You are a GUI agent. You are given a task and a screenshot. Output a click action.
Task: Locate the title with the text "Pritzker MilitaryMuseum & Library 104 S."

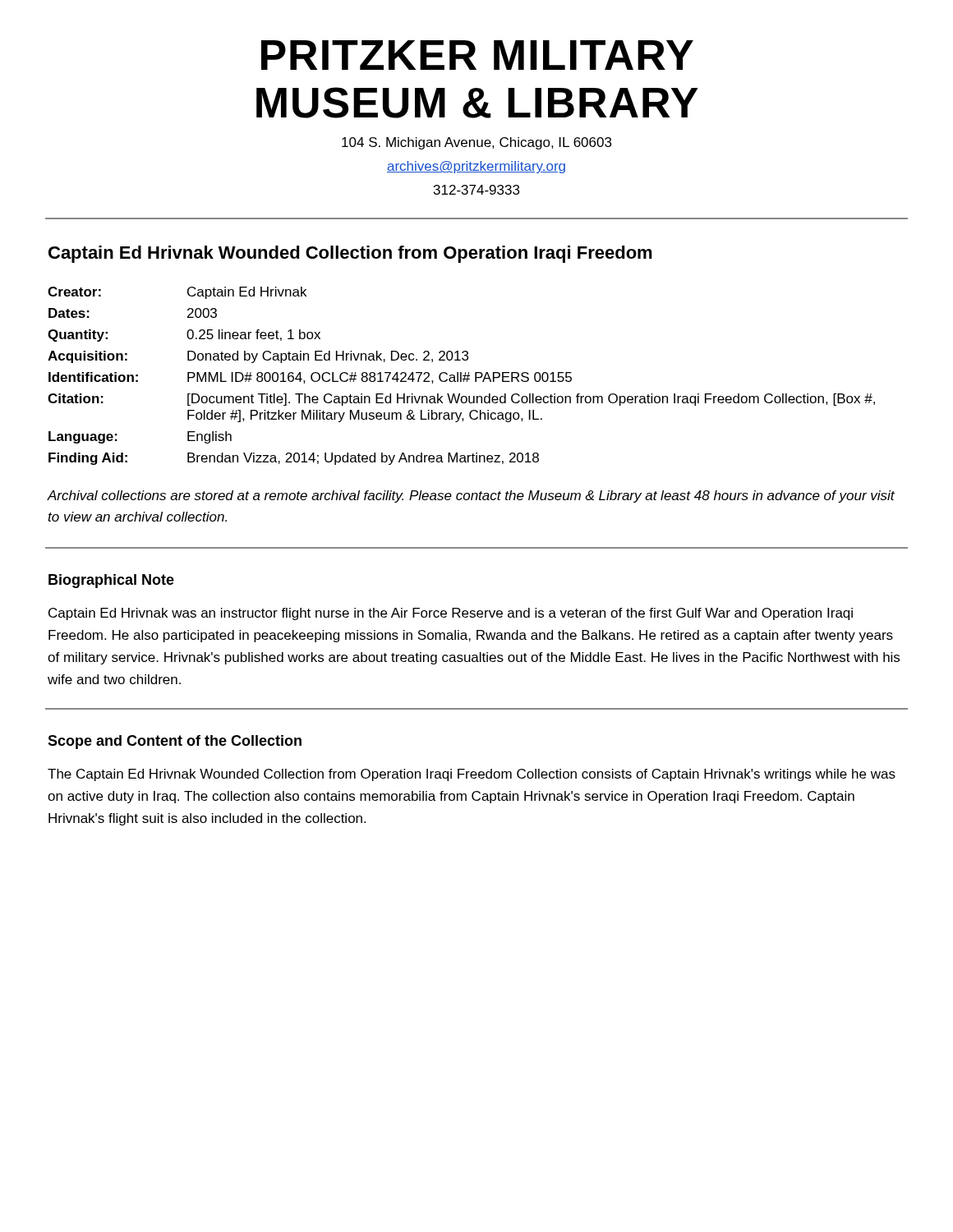click(x=476, y=117)
